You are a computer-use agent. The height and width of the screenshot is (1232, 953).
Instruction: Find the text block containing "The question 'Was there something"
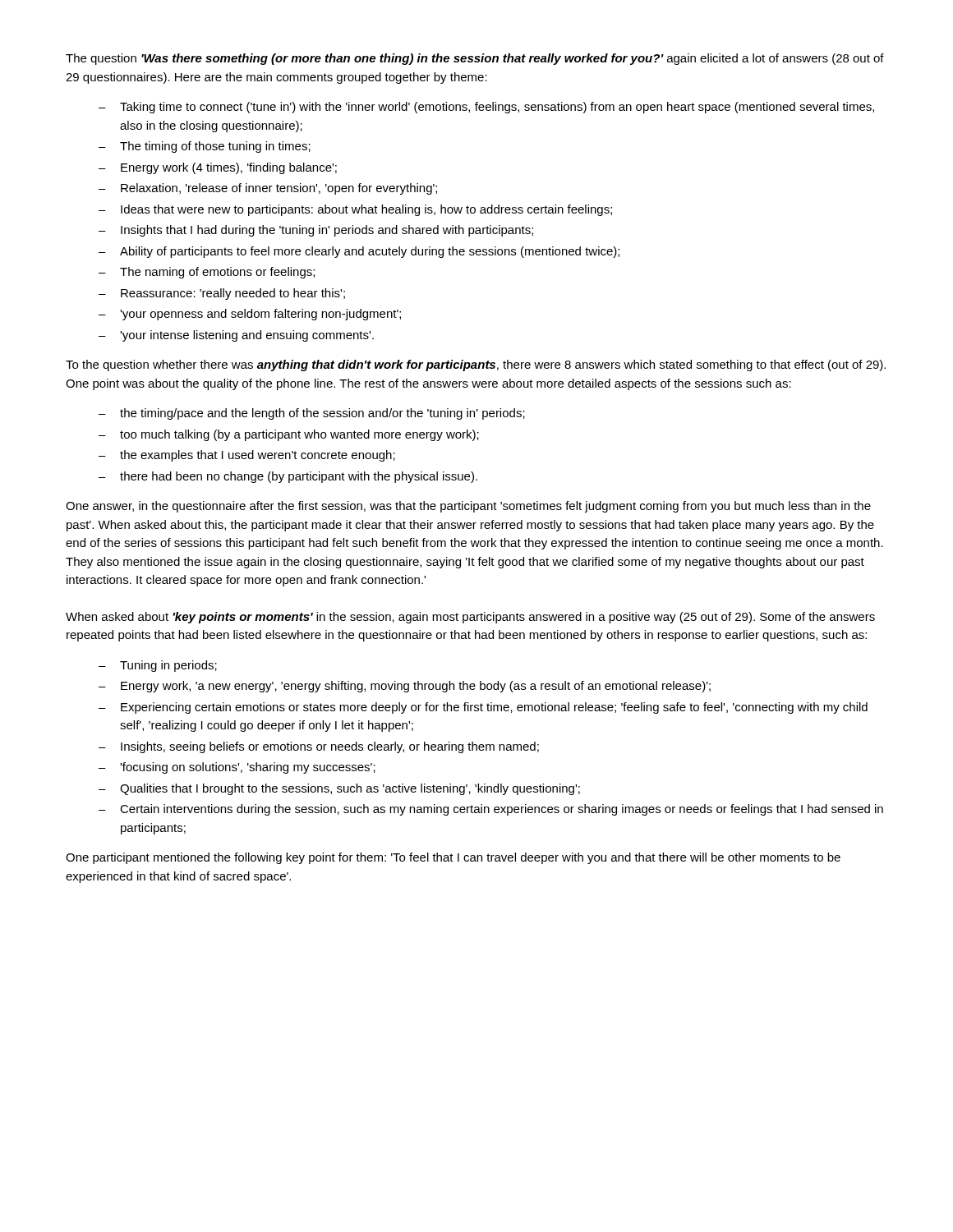[x=475, y=67]
